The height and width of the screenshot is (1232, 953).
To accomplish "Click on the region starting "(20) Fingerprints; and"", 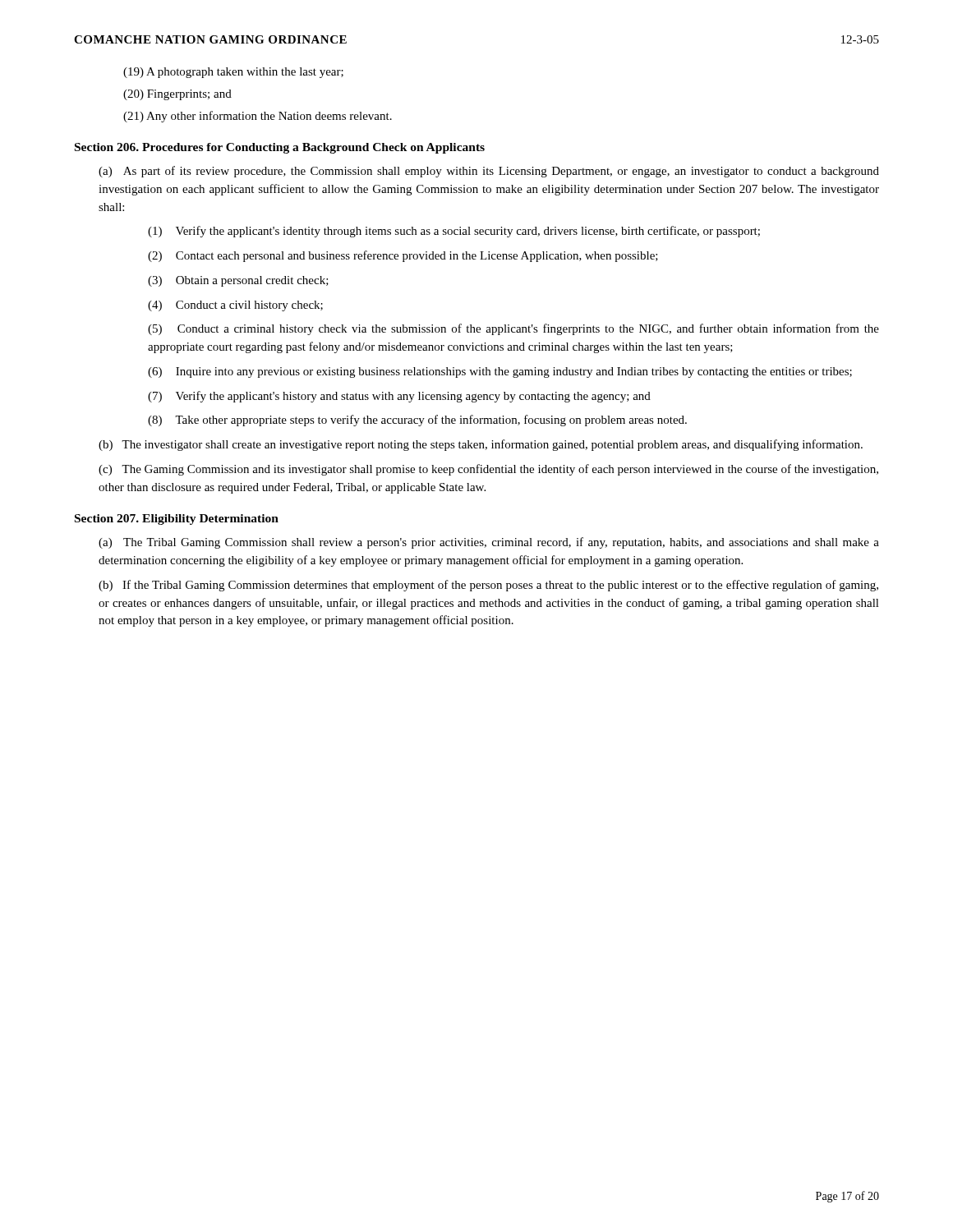I will pyautogui.click(x=177, y=94).
